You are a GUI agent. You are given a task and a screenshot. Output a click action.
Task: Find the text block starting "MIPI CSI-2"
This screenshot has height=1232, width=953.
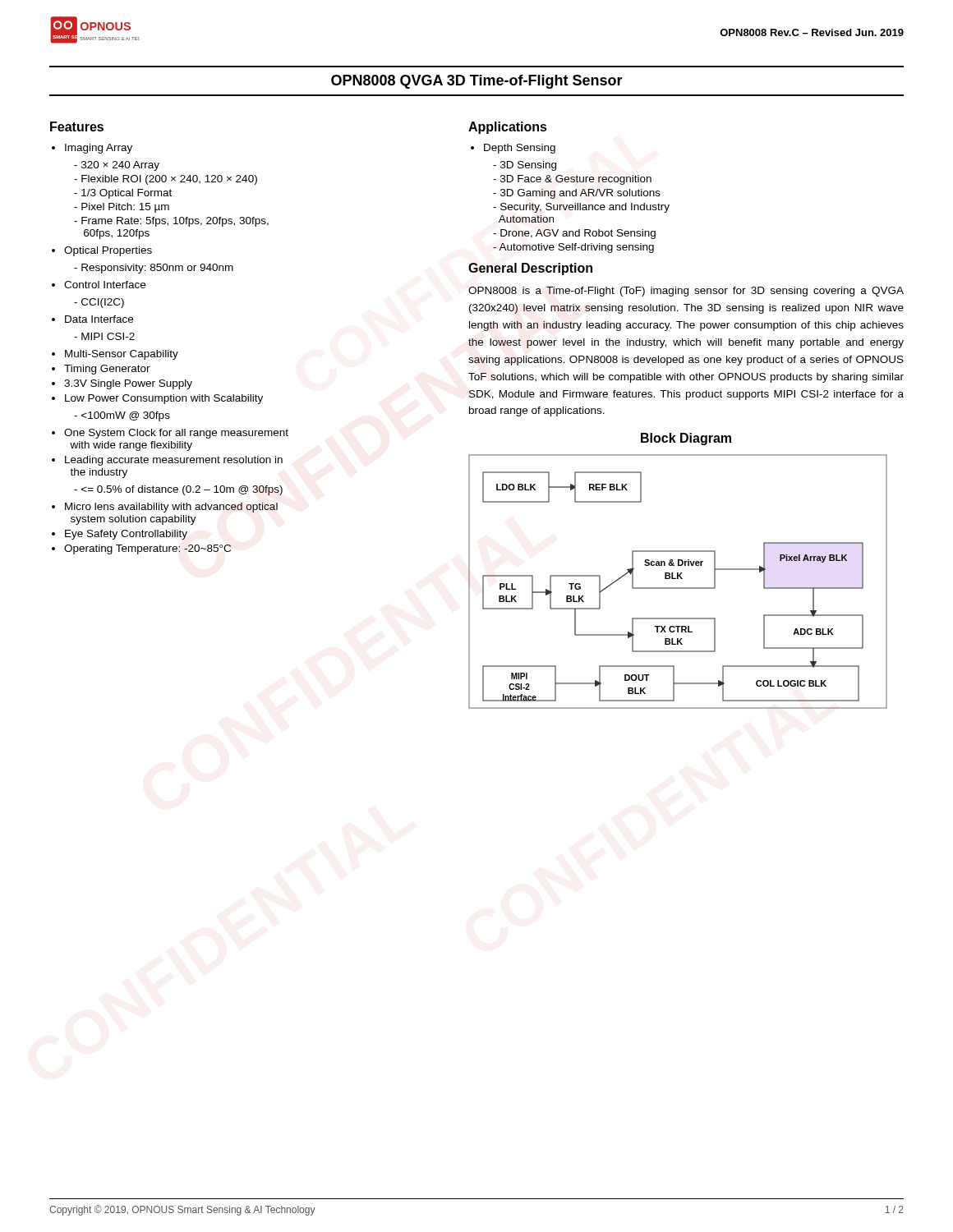click(x=108, y=336)
